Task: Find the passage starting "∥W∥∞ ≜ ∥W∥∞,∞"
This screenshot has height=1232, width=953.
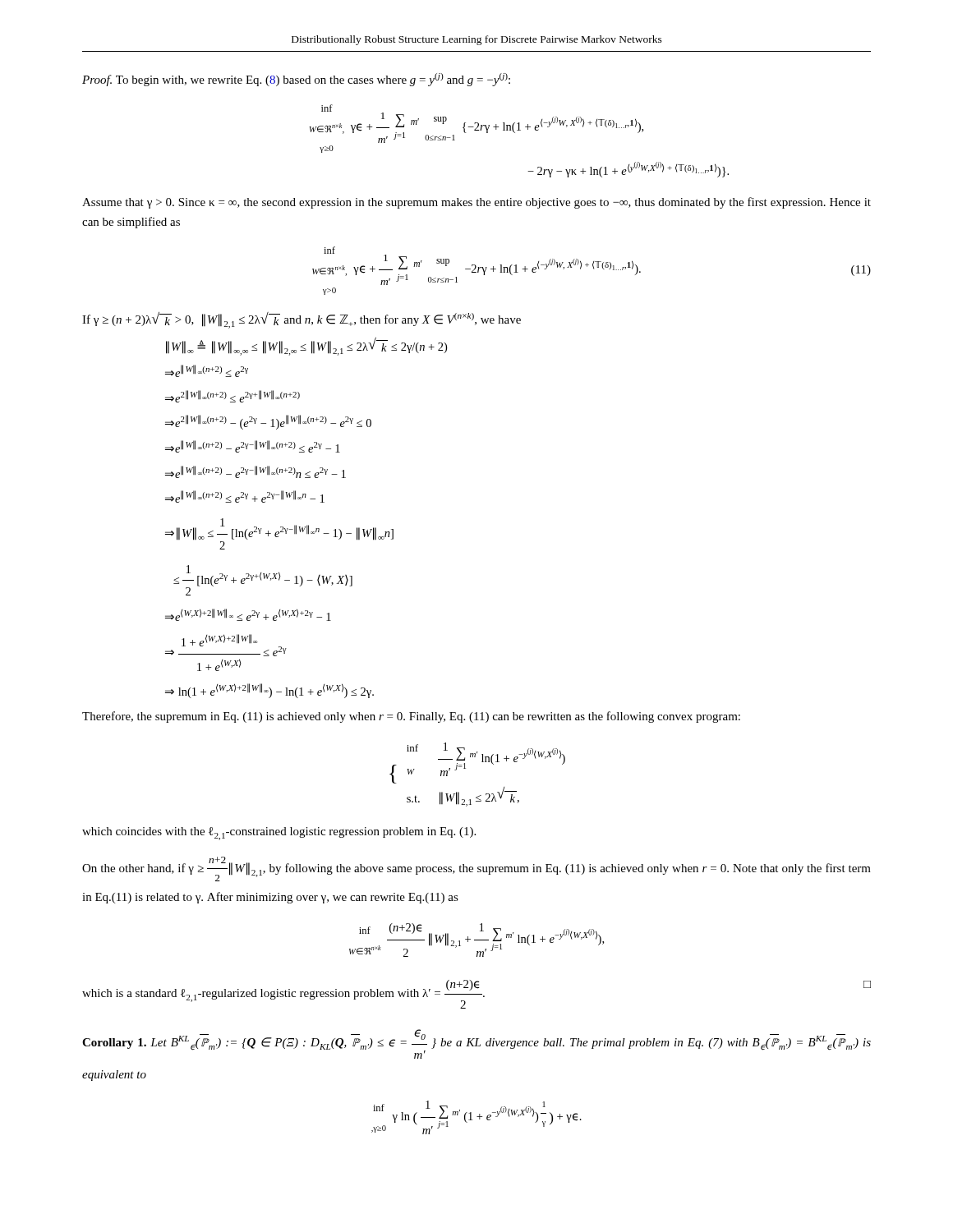Action: point(306,346)
